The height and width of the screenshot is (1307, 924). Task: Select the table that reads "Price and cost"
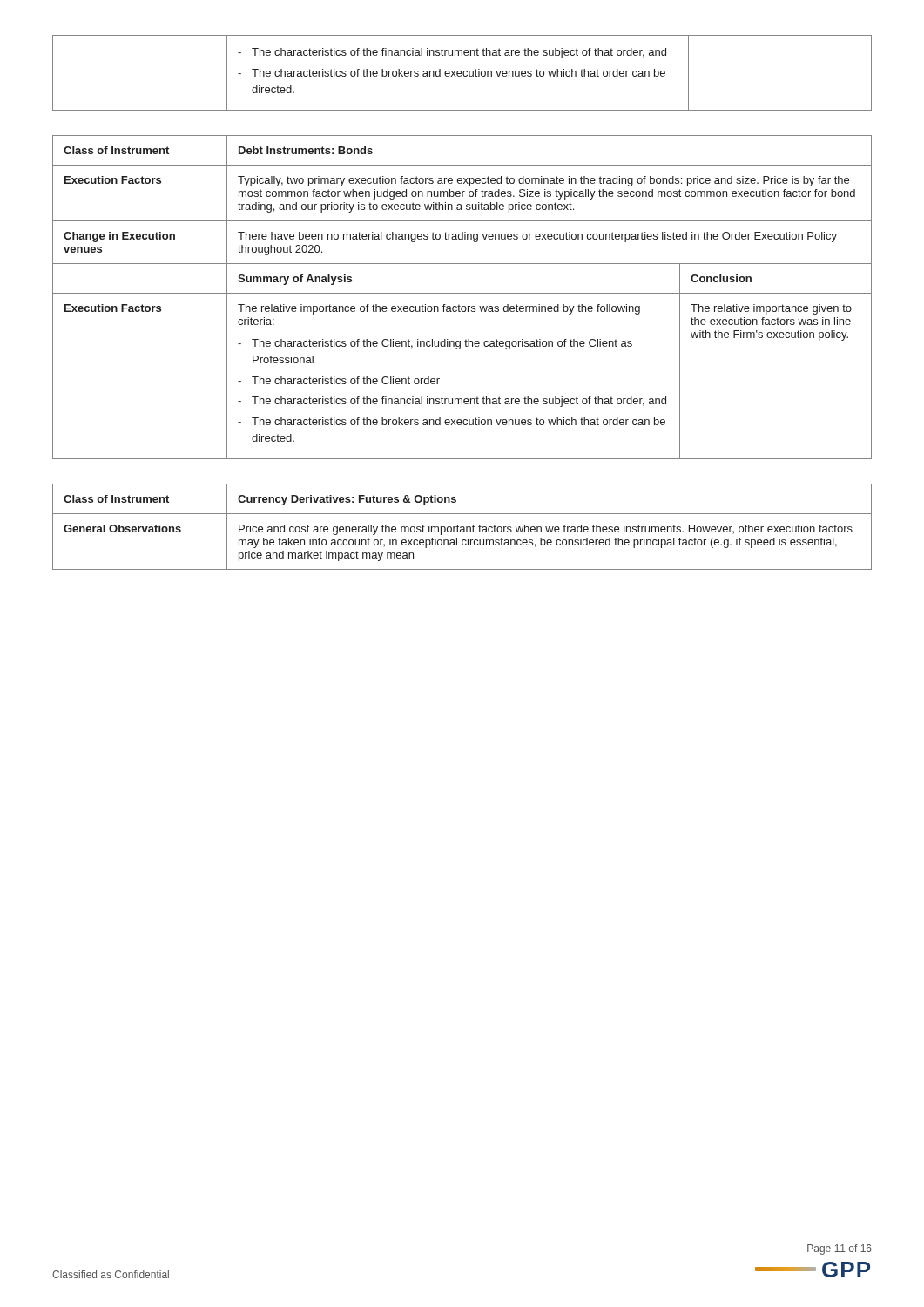(x=462, y=526)
